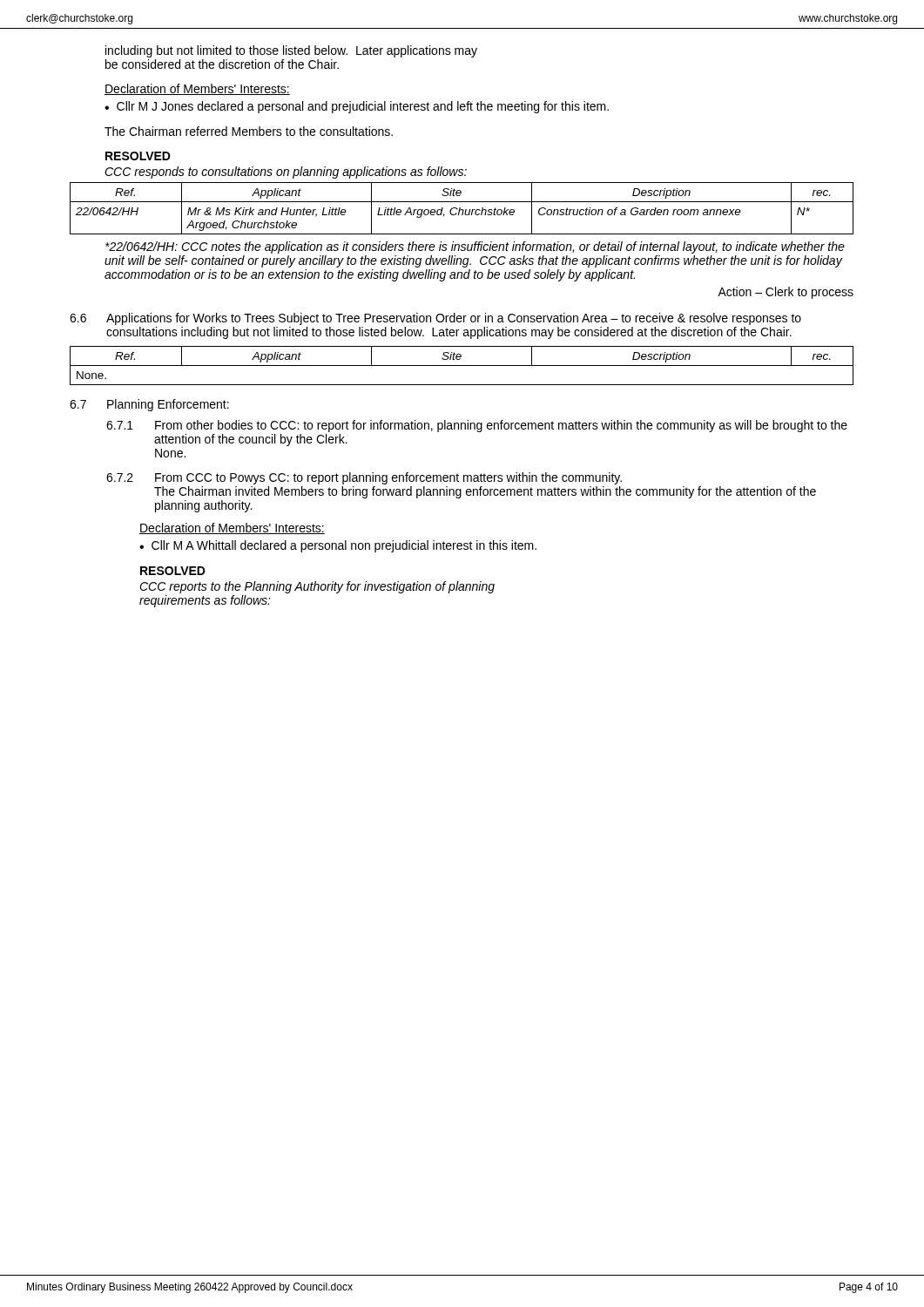This screenshot has width=924, height=1307.
Task: Navigate to the text block starting "• Cllr M A Whittall declared a personal"
Action: point(496,547)
